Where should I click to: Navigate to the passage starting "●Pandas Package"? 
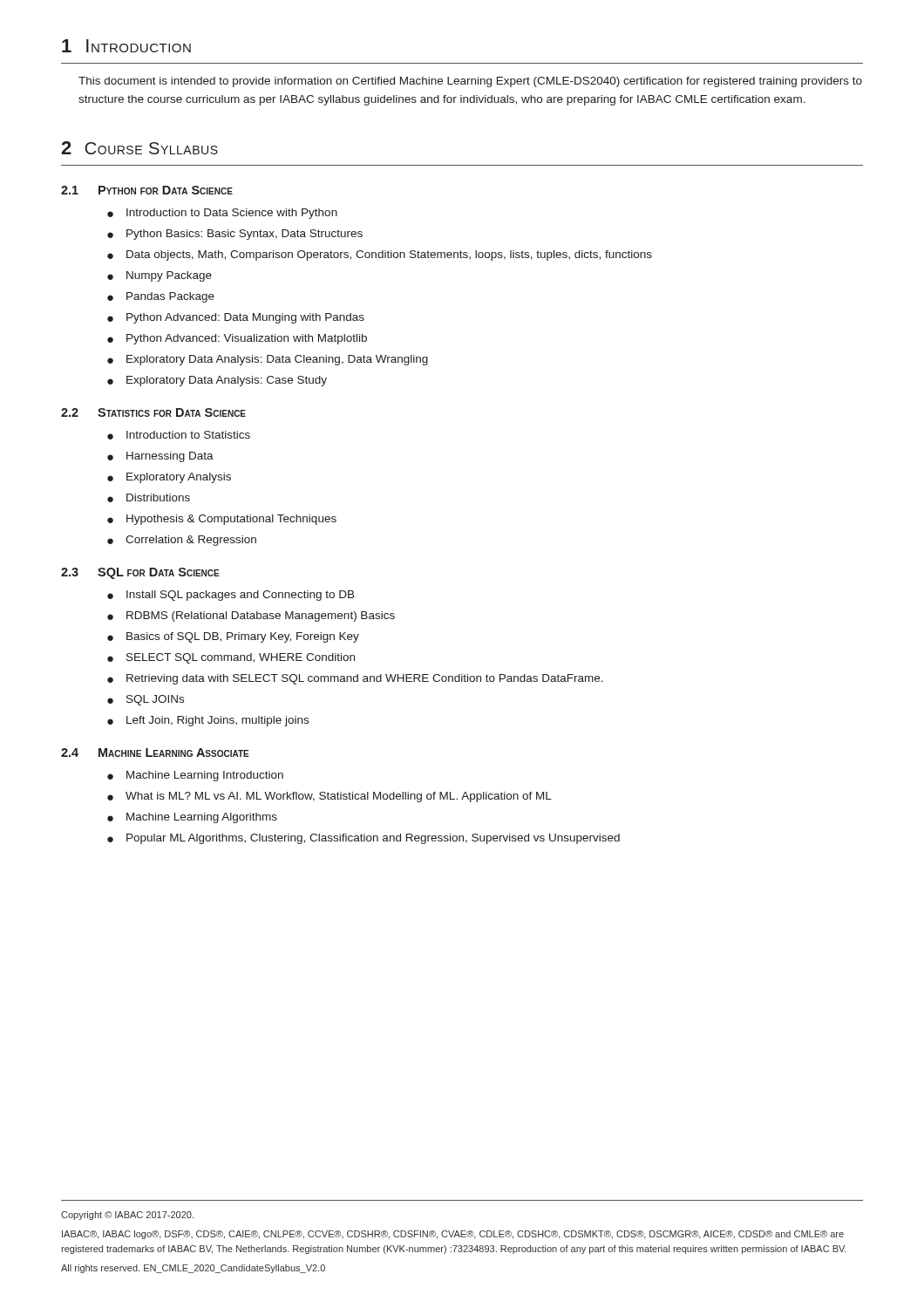coord(160,297)
